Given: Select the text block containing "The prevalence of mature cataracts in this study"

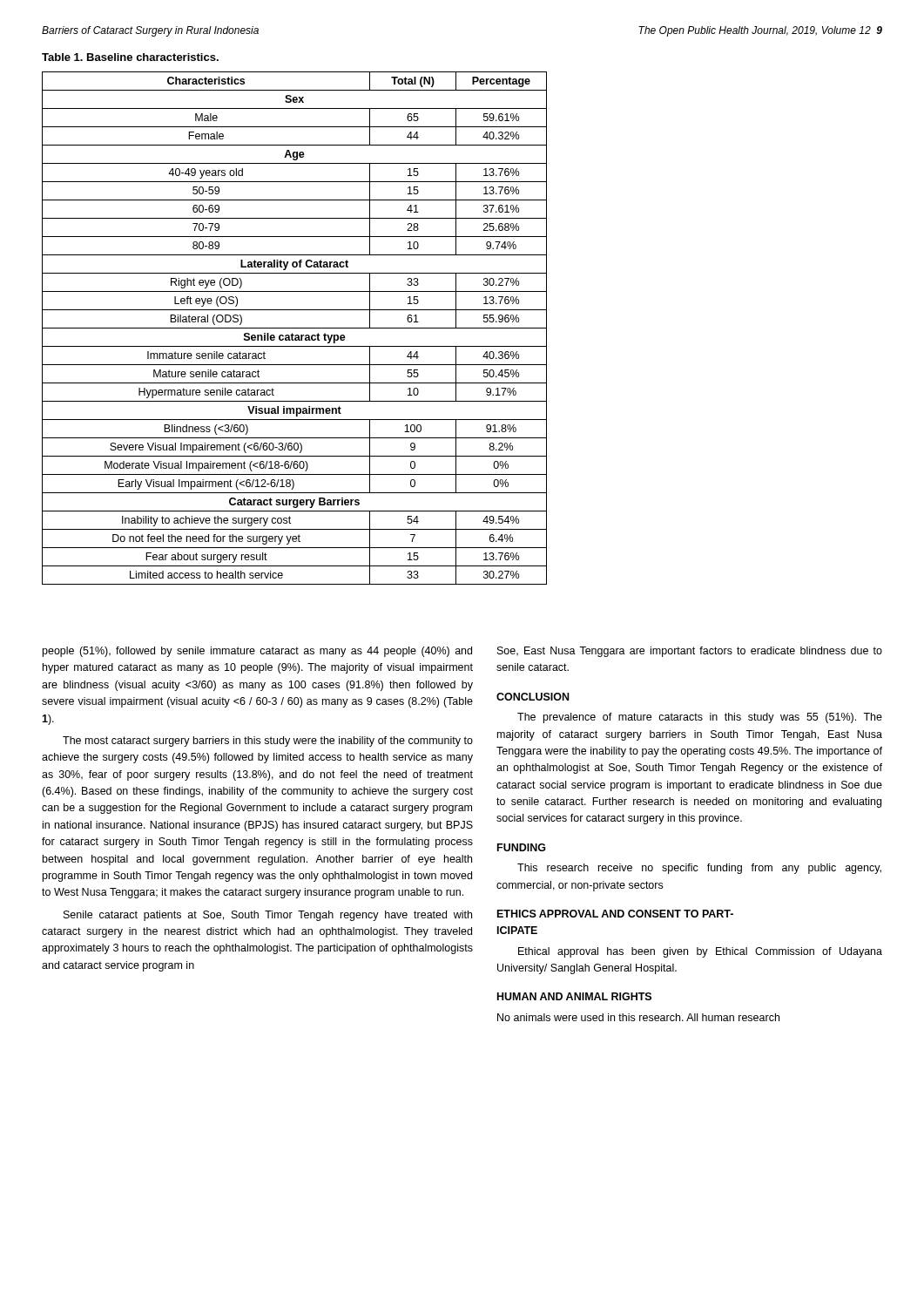Looking at the screenshot, I should pyautogui.click(x=689, y=768).
